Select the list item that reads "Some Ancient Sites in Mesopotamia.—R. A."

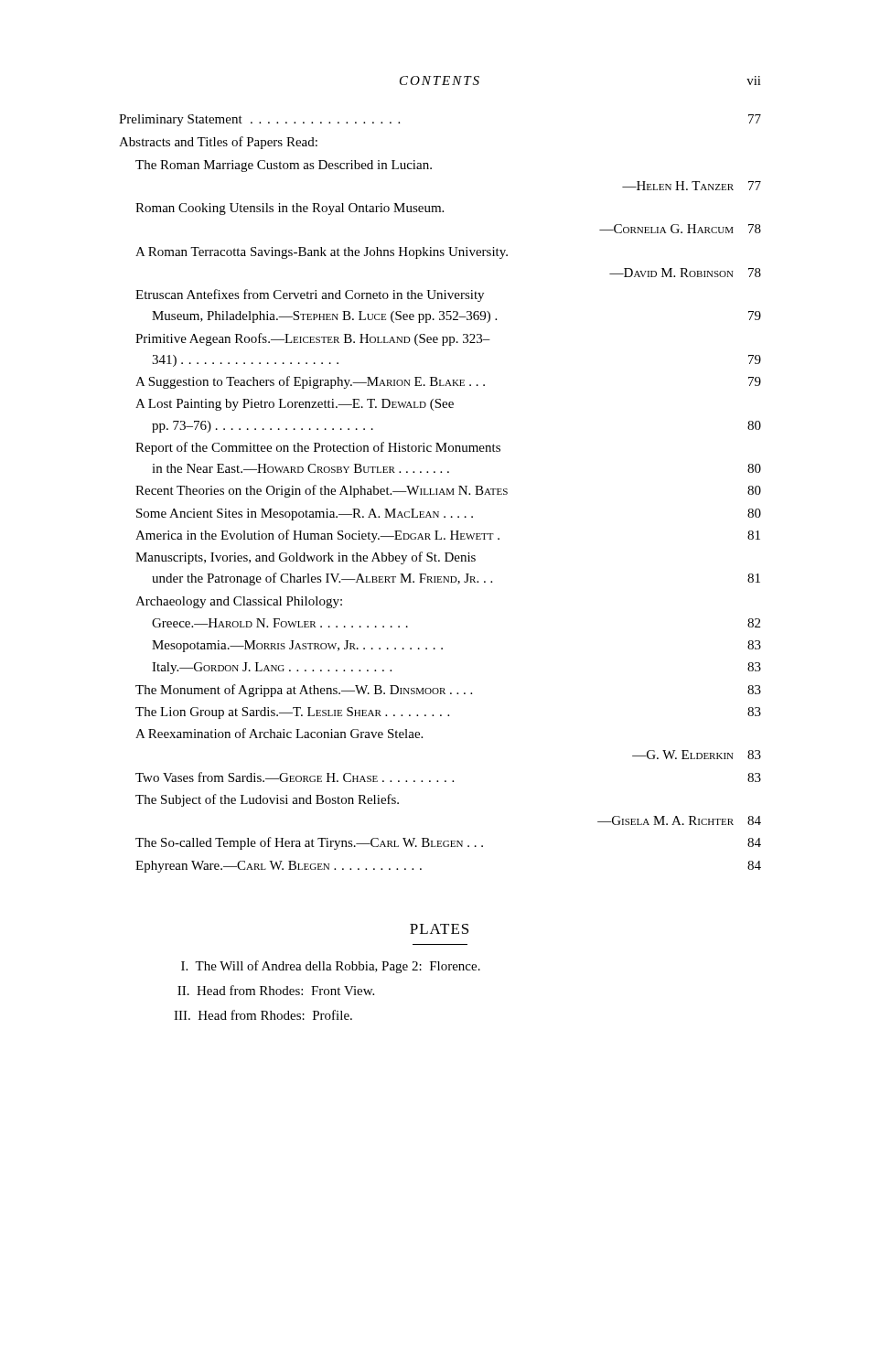click(x=440, y=513)
